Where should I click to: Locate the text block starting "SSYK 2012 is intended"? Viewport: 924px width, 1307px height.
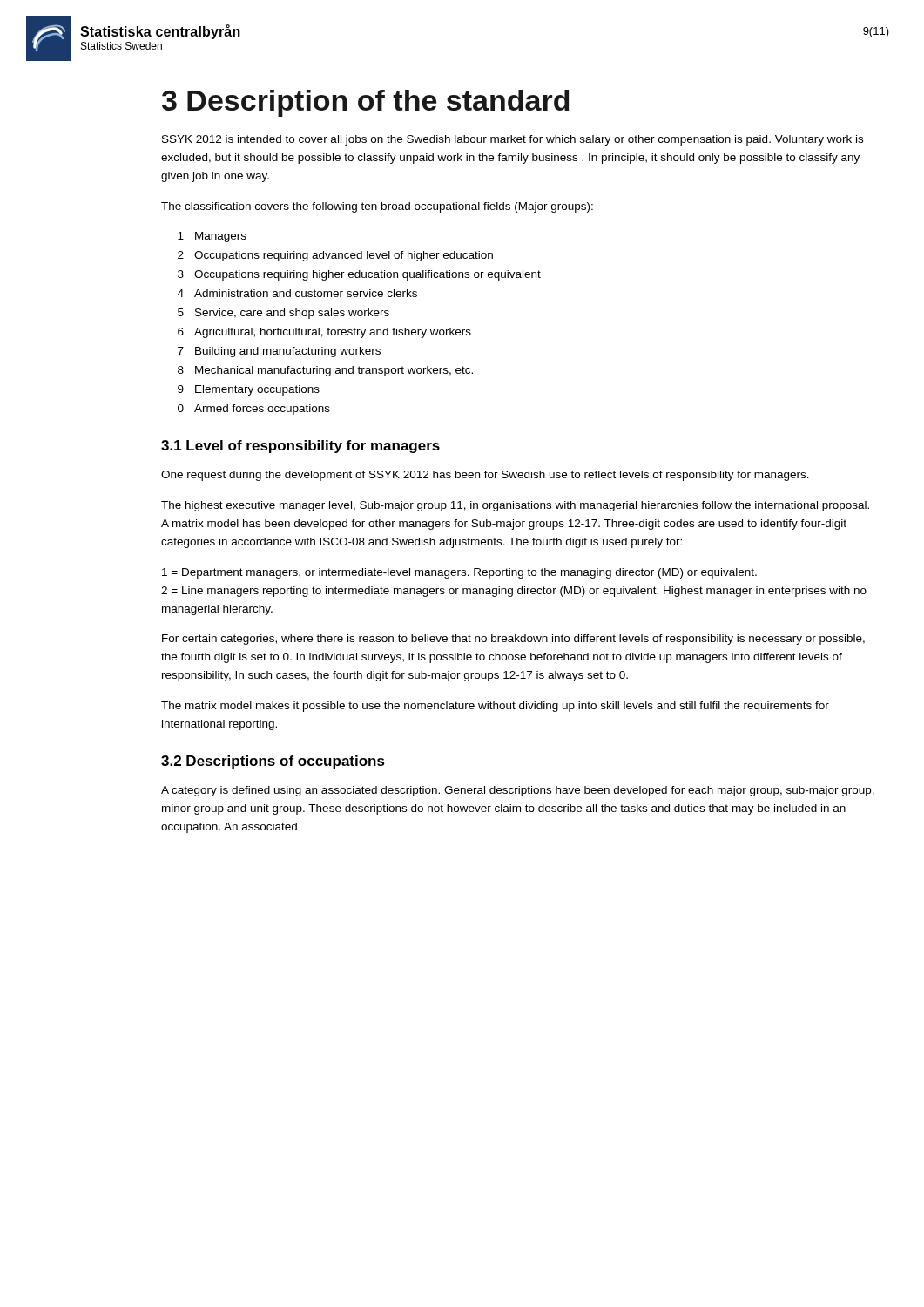518,158
